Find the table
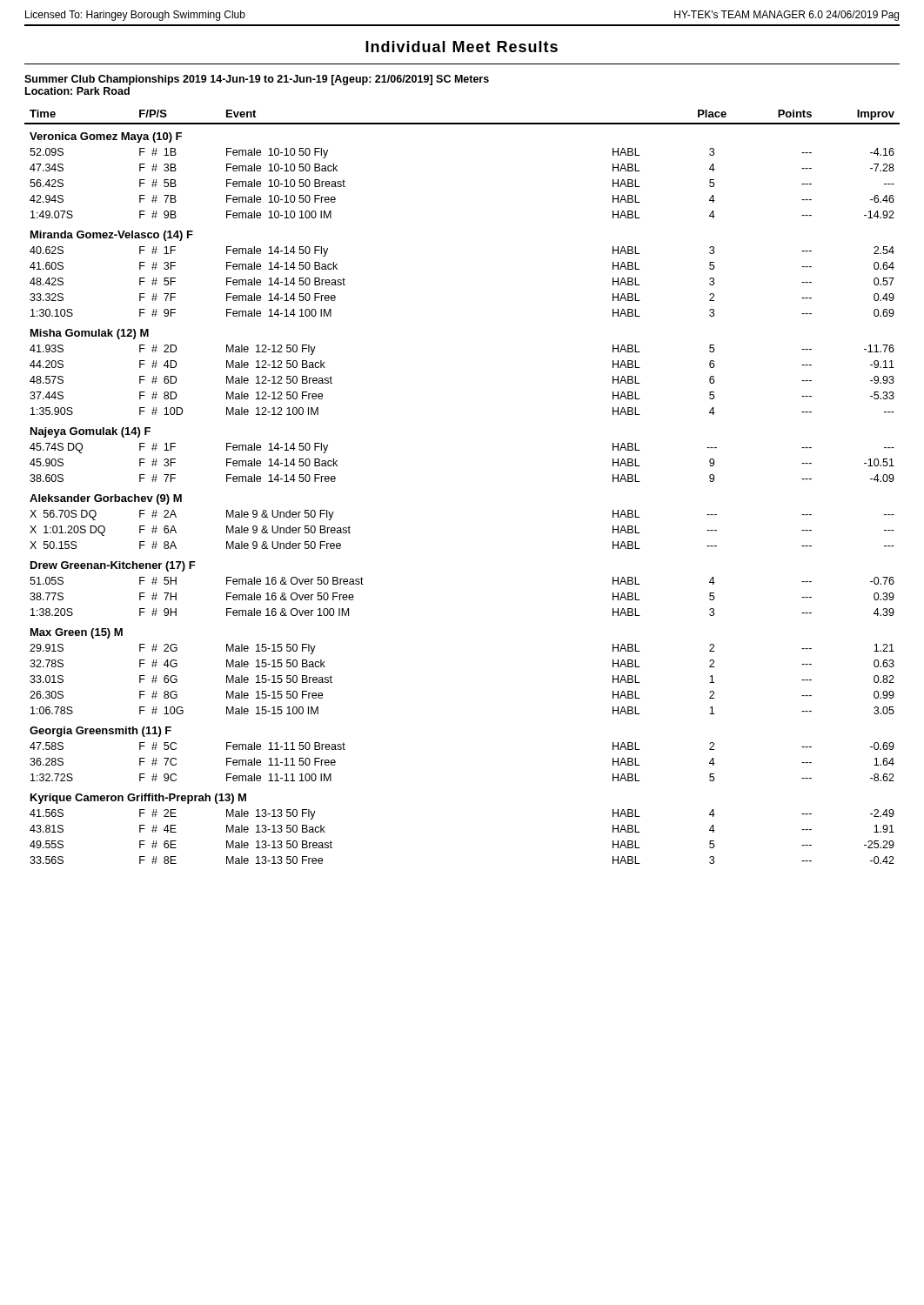 tap(462, 486)
